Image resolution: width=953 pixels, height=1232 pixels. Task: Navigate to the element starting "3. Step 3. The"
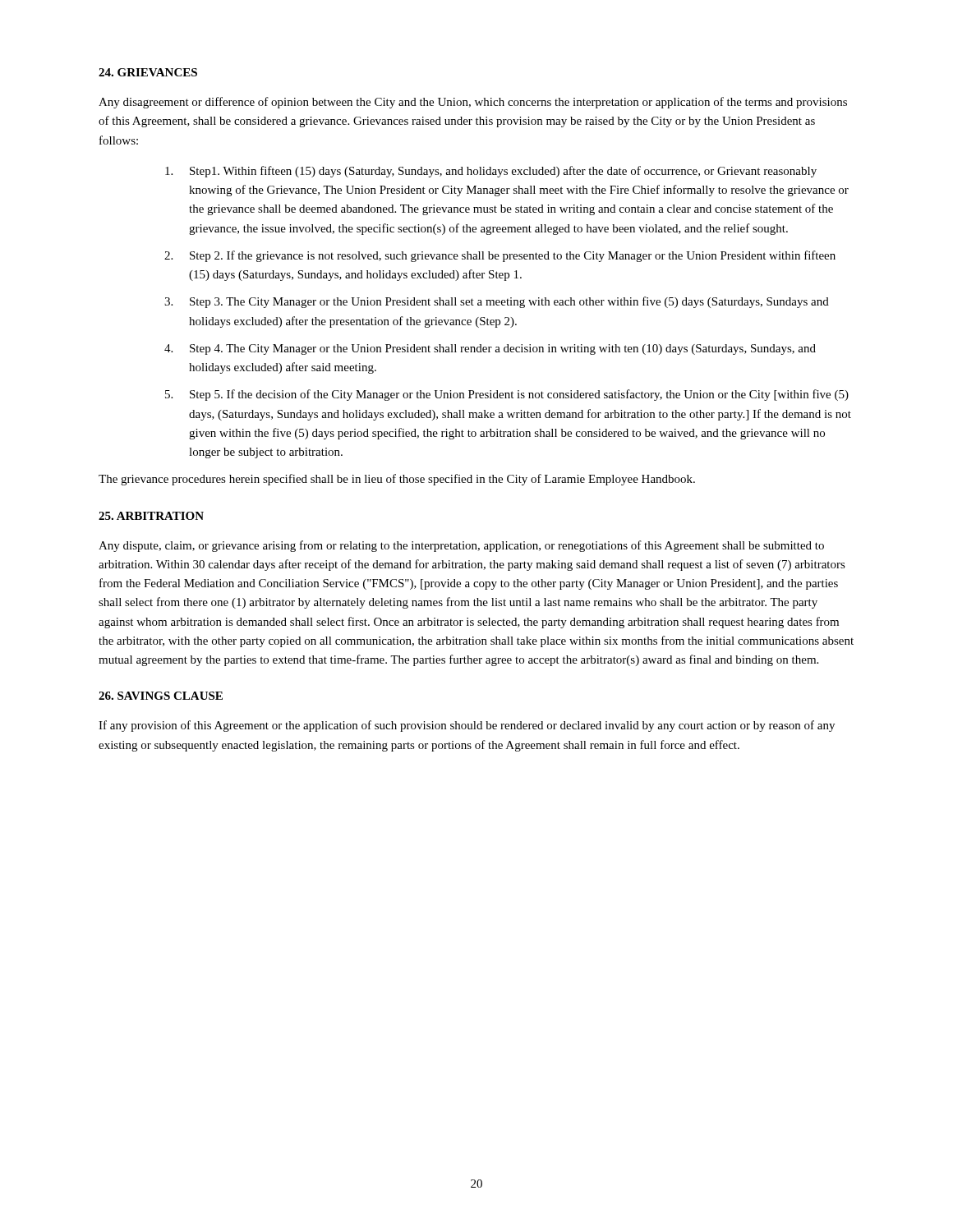coord(509,312)
